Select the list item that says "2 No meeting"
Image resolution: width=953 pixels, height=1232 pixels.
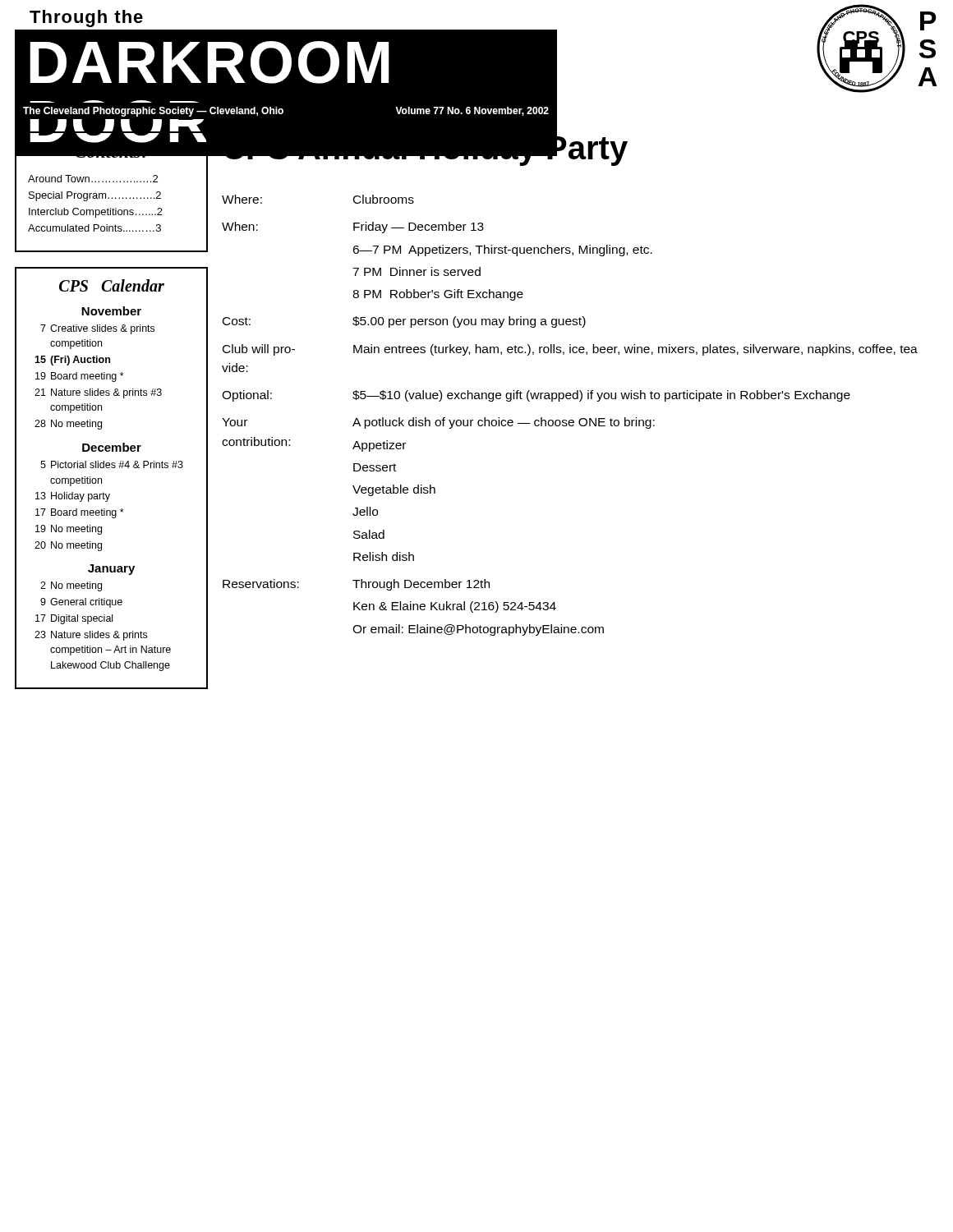(111, 586)
